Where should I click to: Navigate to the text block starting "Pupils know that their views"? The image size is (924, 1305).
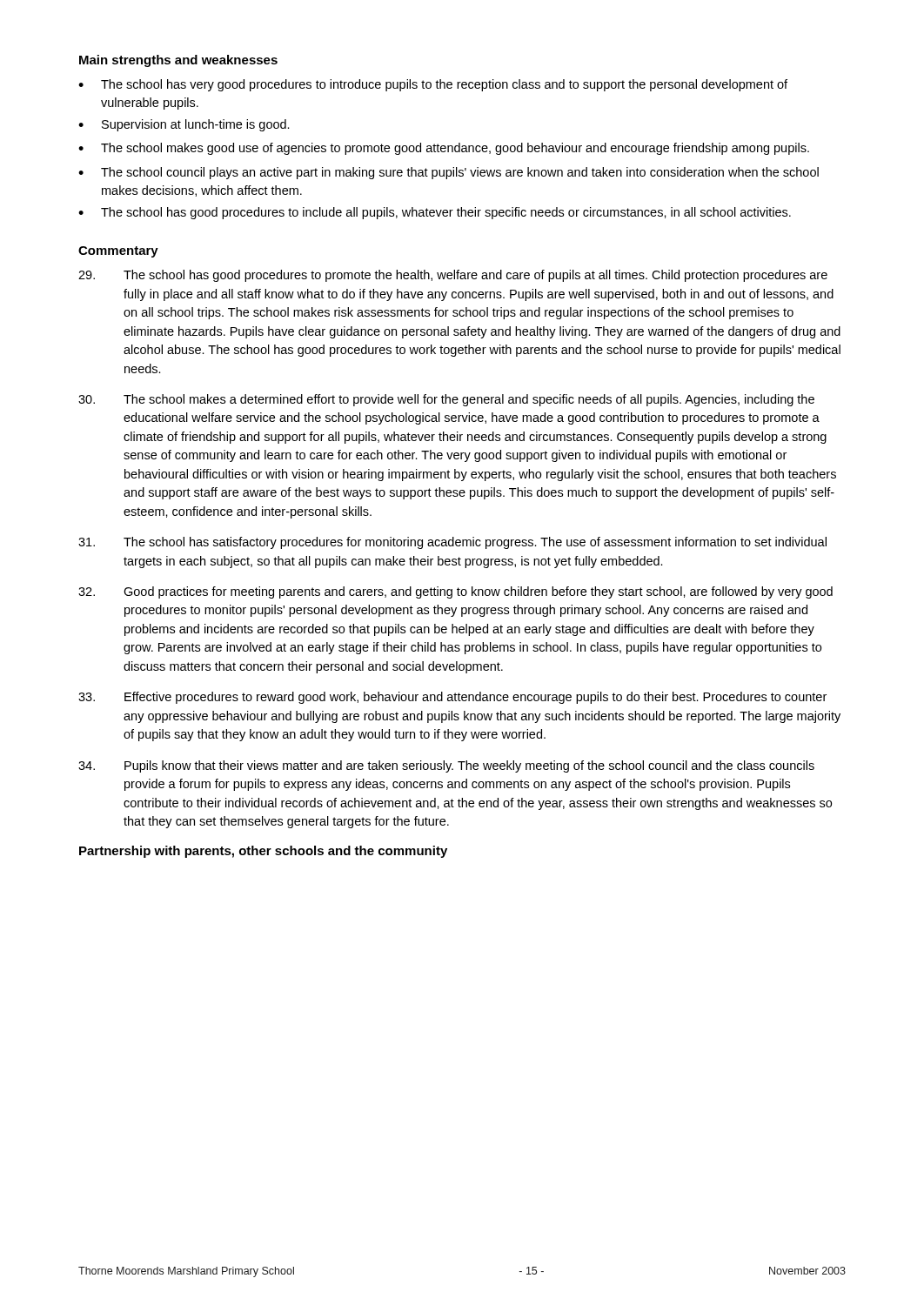(462, 794)
